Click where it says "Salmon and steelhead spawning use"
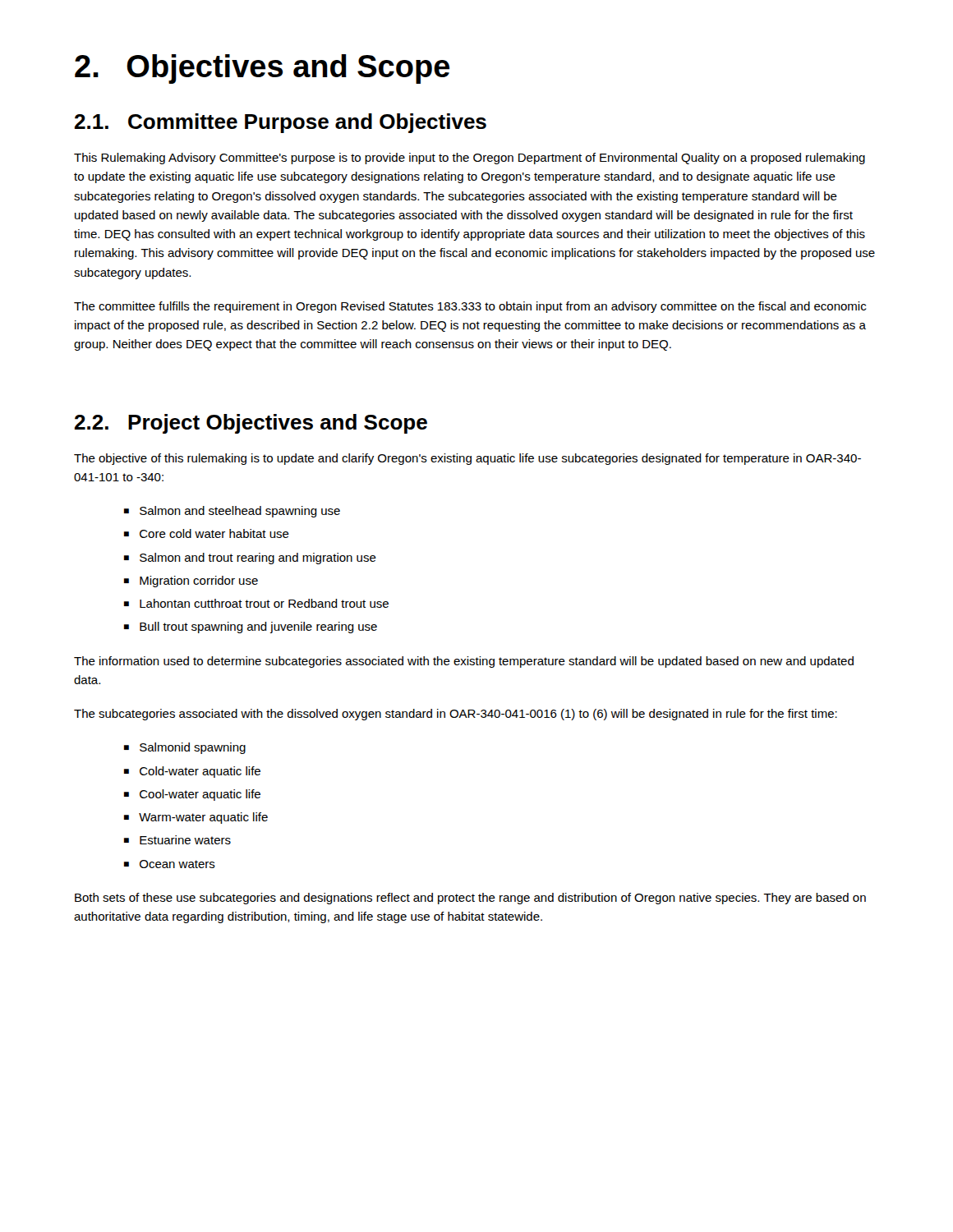Image resolution: width=953 pixels, height=1232 pixels. tap(232, 512)
